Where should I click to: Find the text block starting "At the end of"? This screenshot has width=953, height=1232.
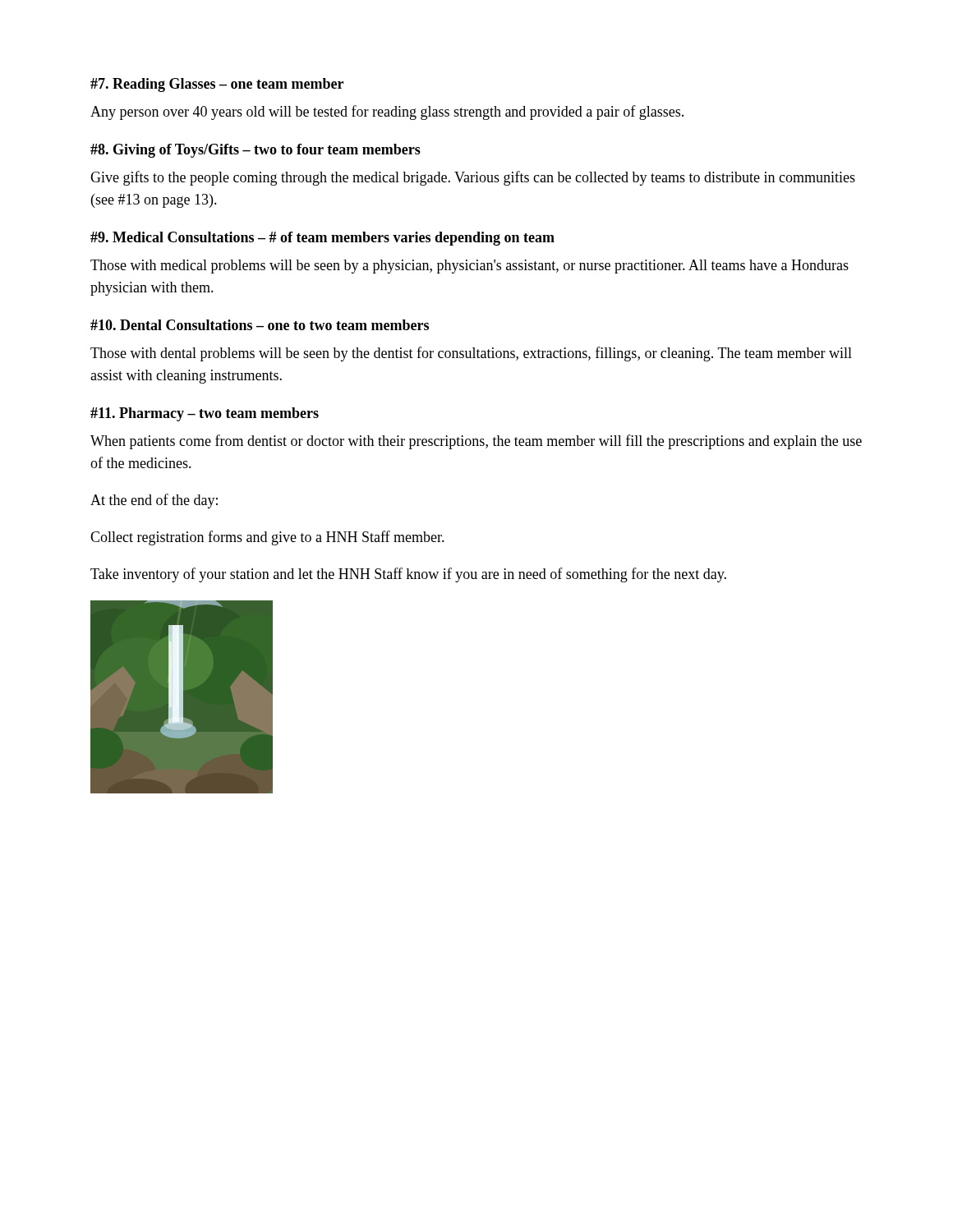coord(155,500)
